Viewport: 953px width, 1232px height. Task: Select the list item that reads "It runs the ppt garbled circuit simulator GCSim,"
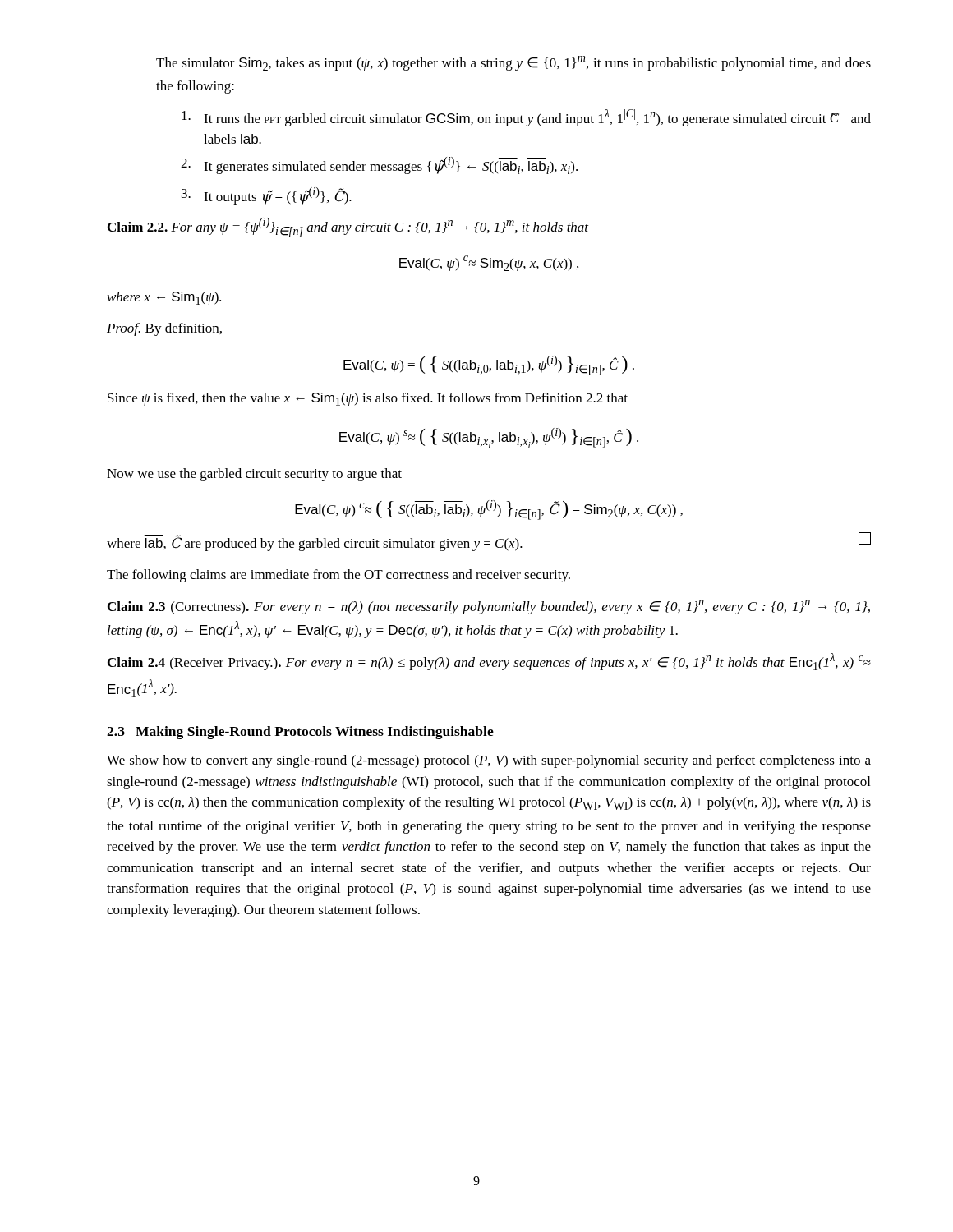tap(526, 127)
